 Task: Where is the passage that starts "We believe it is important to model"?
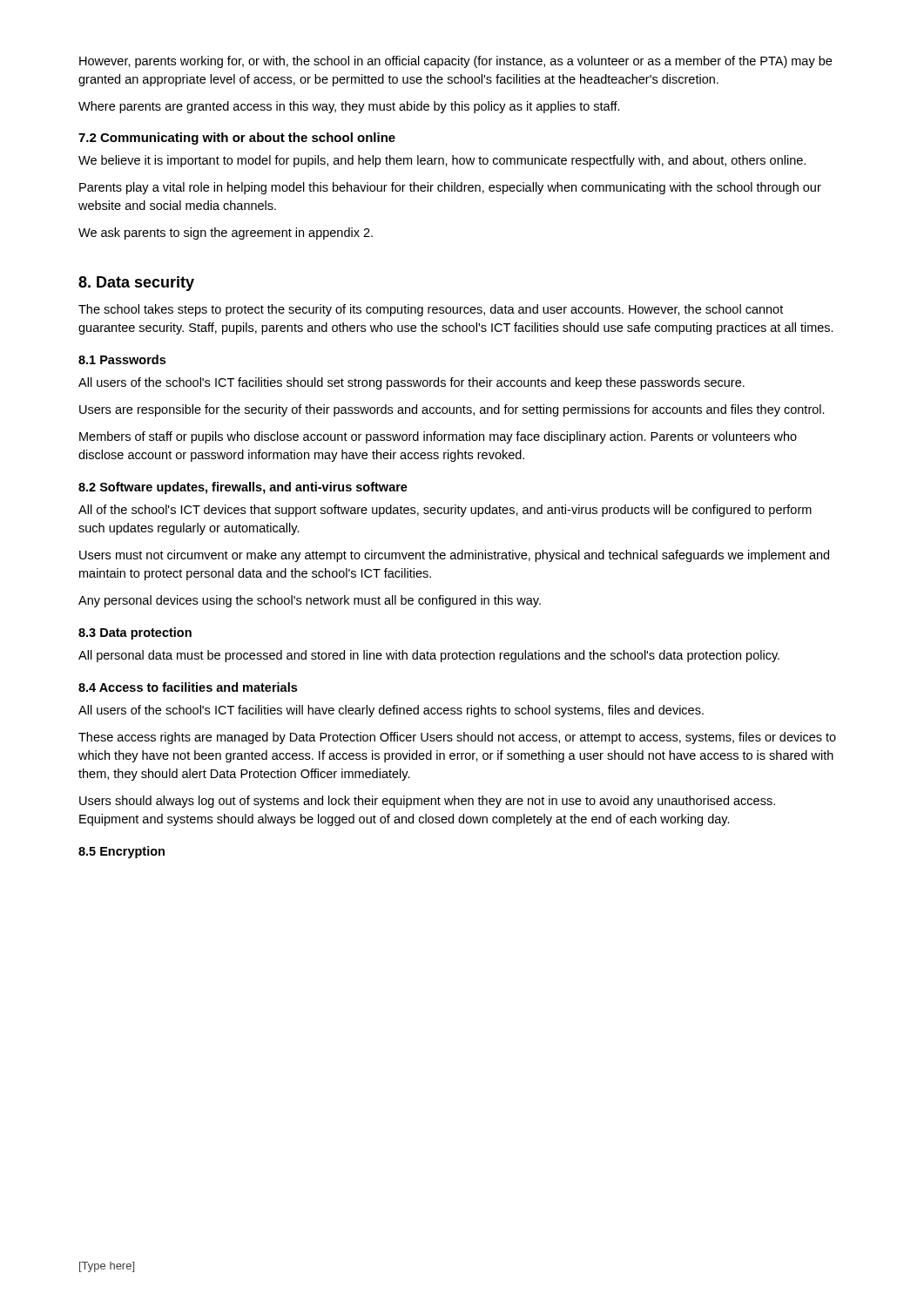(x=458, y=161)
